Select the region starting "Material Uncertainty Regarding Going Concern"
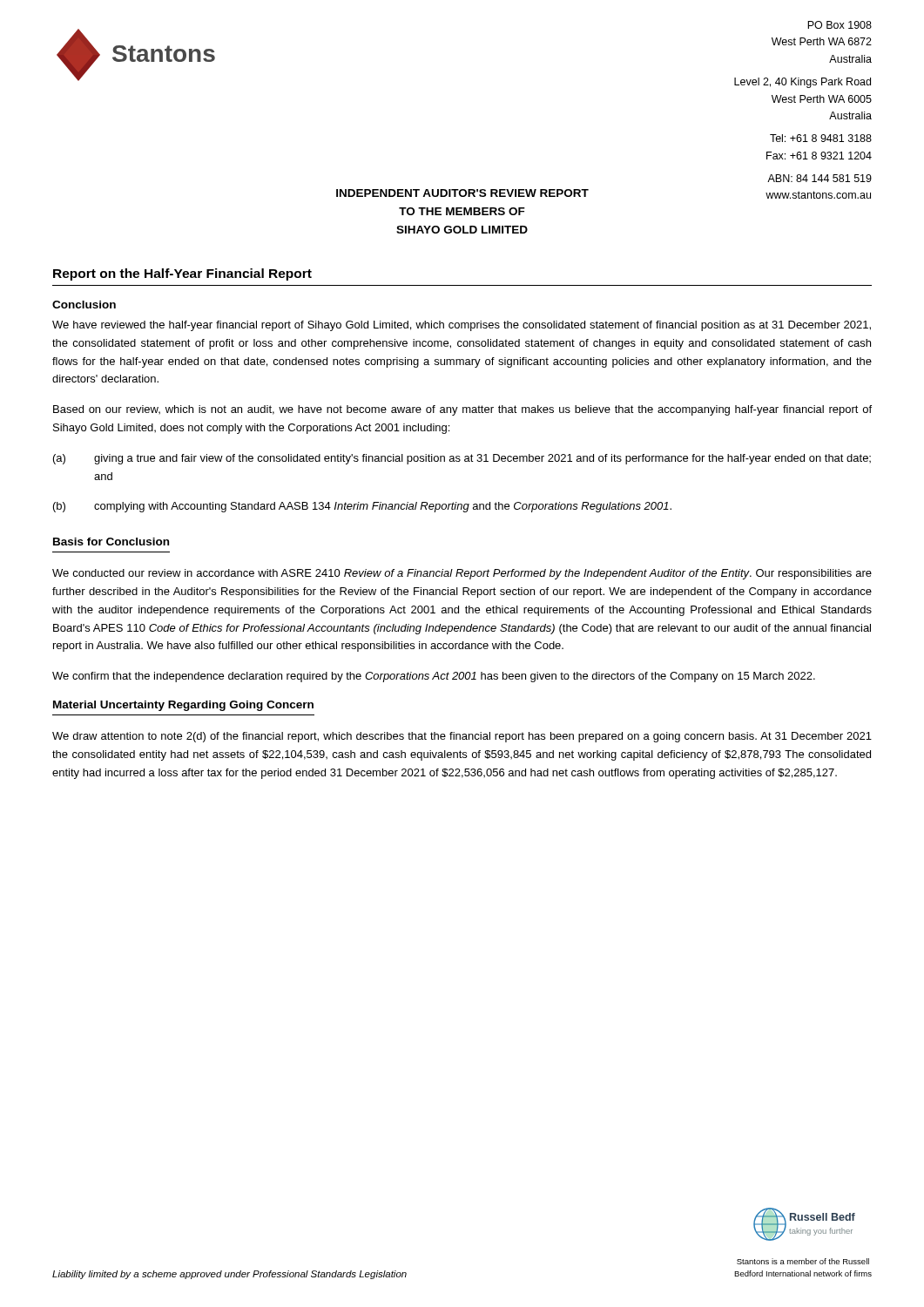Screen dimensions: 1307x924 pos(183,707)
